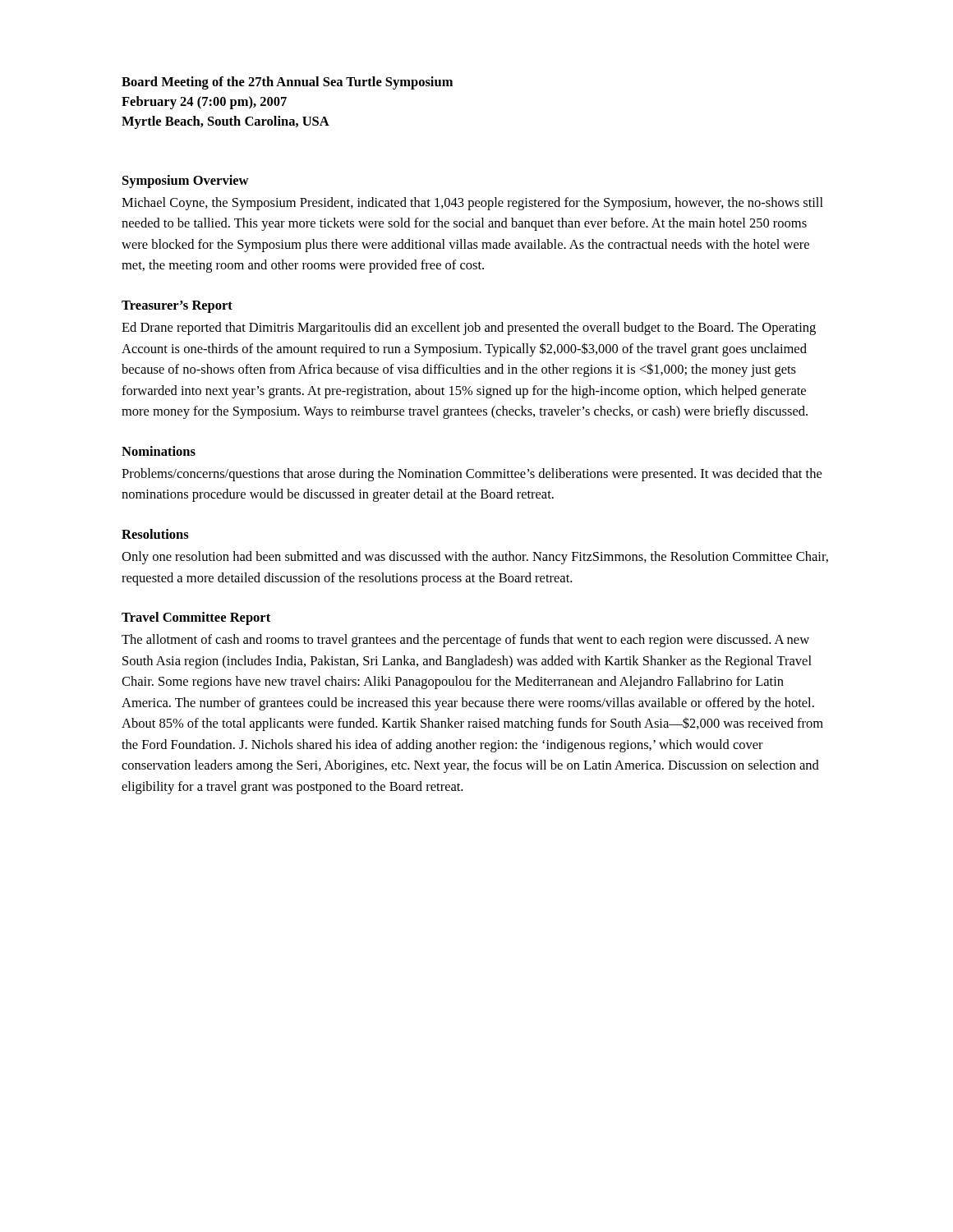The image size is (953, 1232).
Task: Click the passage that begins "The allotment of cash and"
Action: 476,713
